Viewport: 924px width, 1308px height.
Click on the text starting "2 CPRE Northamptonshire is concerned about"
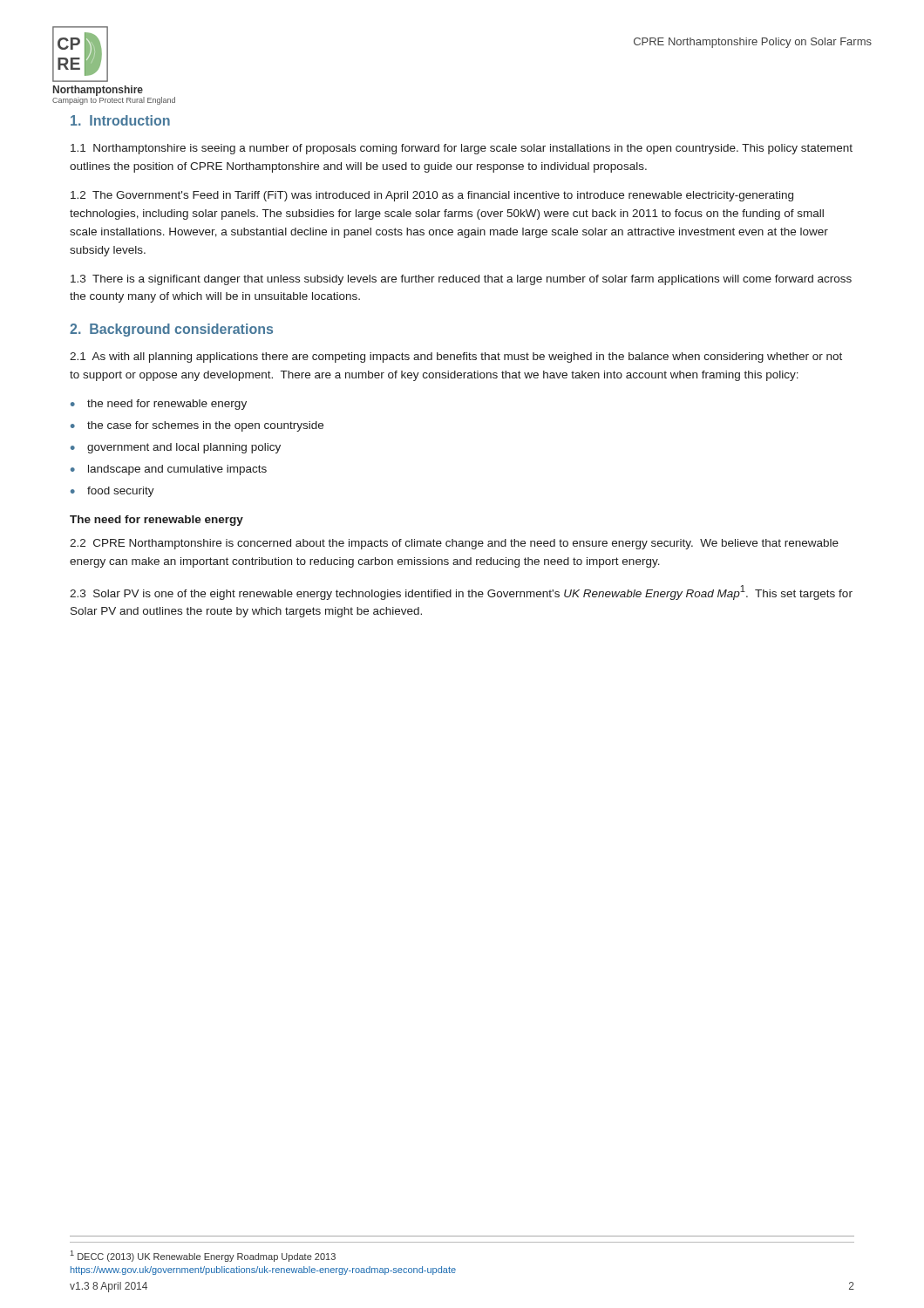(454, 552)
